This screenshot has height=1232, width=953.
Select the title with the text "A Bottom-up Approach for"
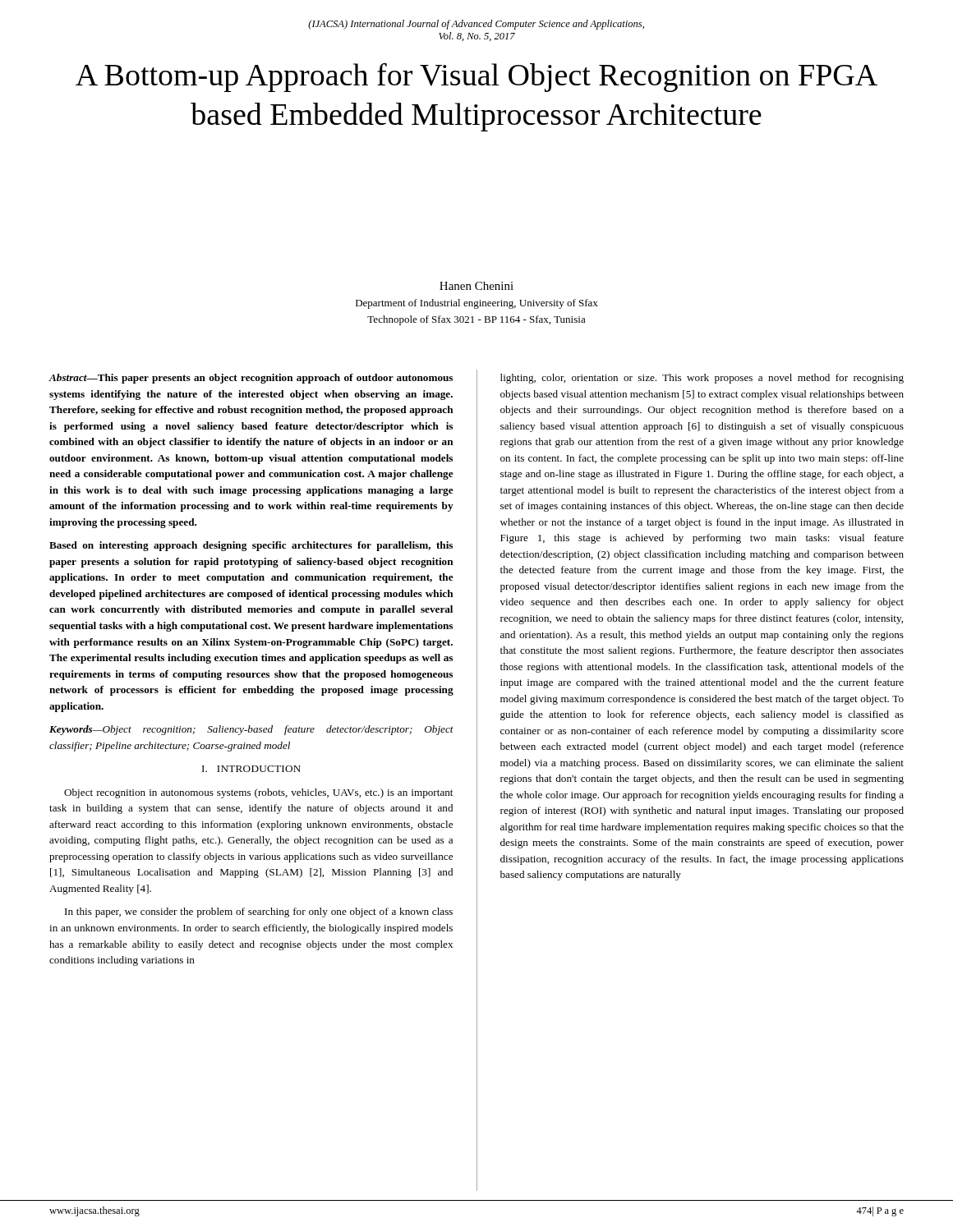[476, 95]
